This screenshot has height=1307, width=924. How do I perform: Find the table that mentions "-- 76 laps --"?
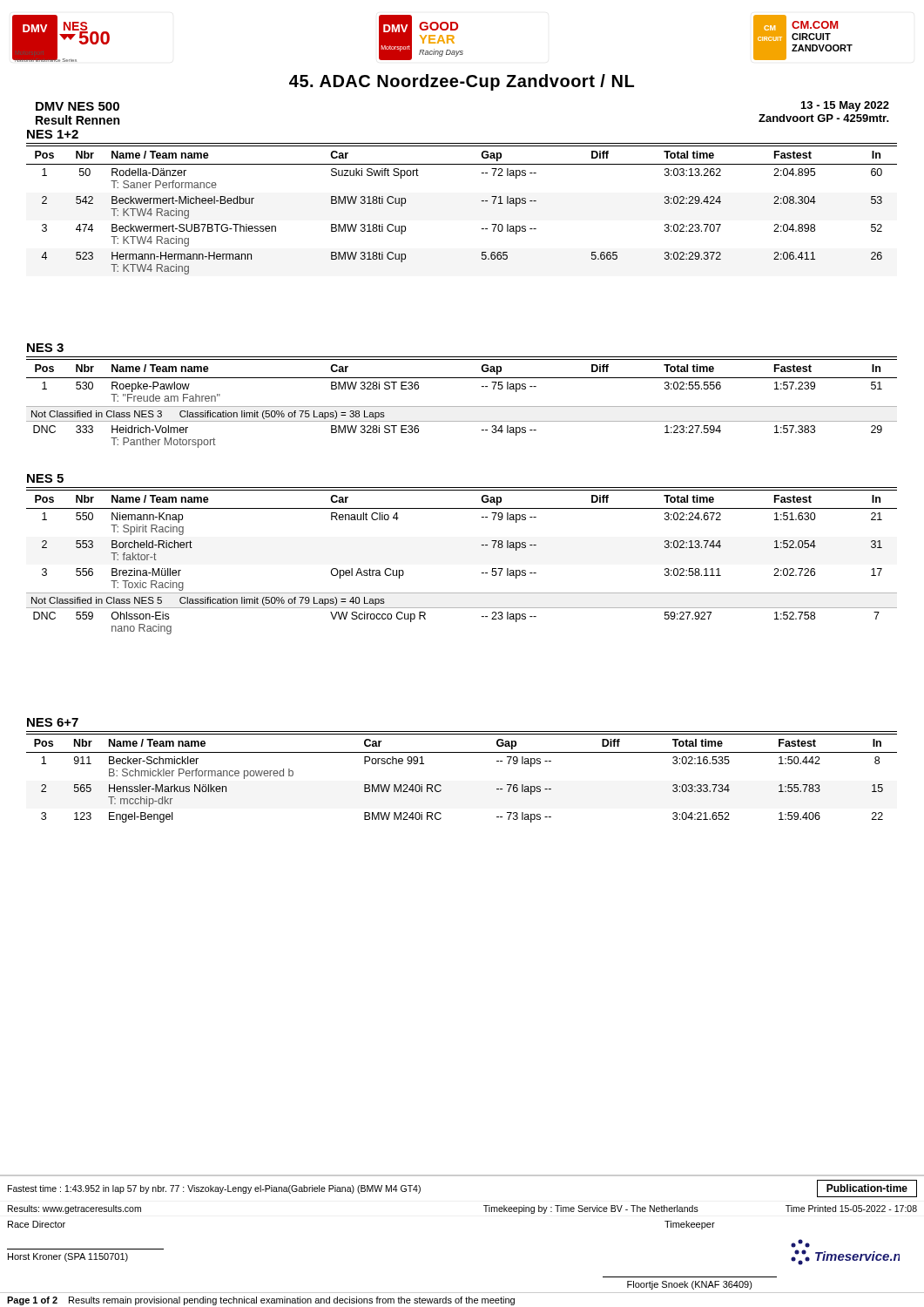pyautogui.click(x=462, y=779)
